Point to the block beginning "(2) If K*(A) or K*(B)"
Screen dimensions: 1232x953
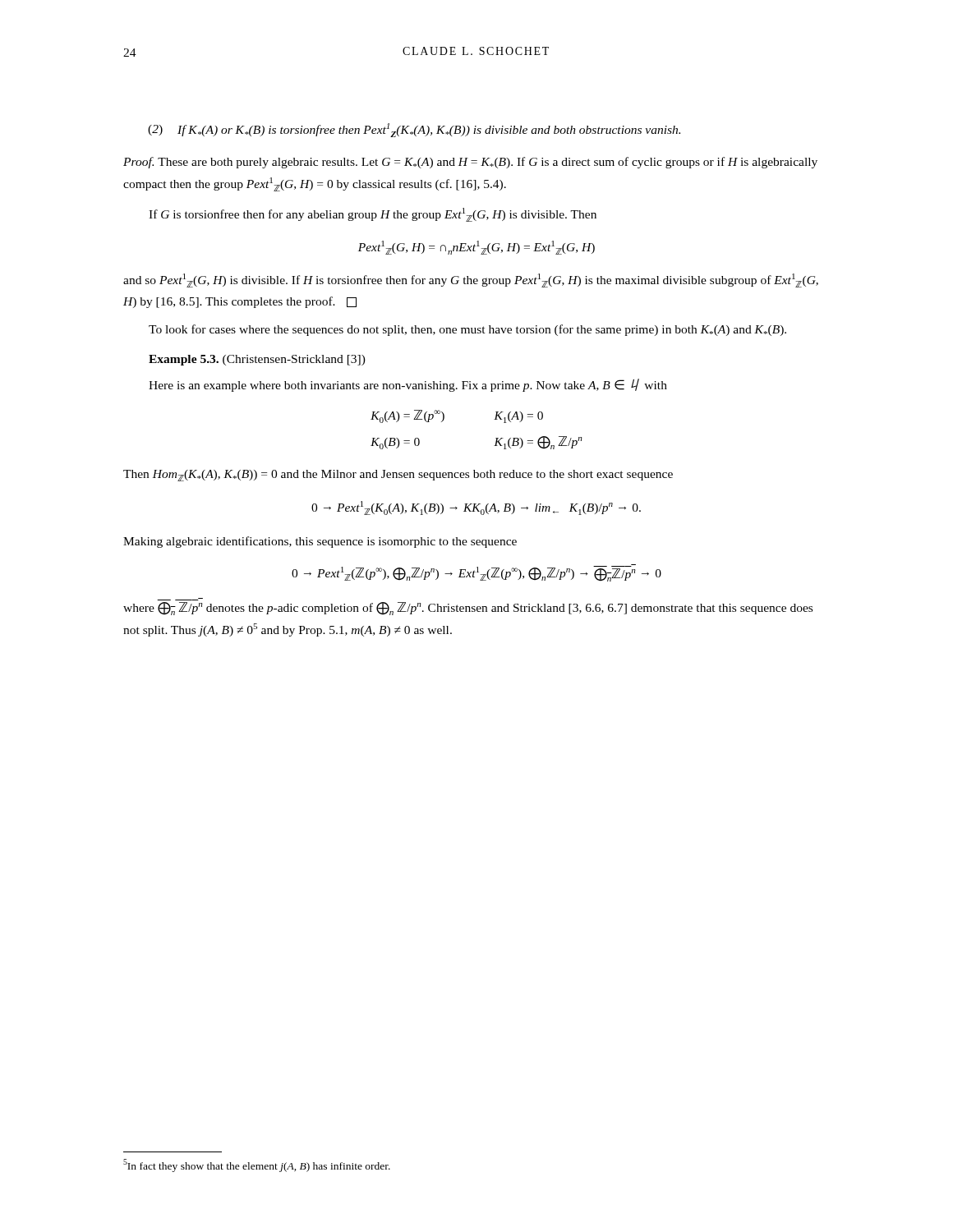tap(415, 130)
